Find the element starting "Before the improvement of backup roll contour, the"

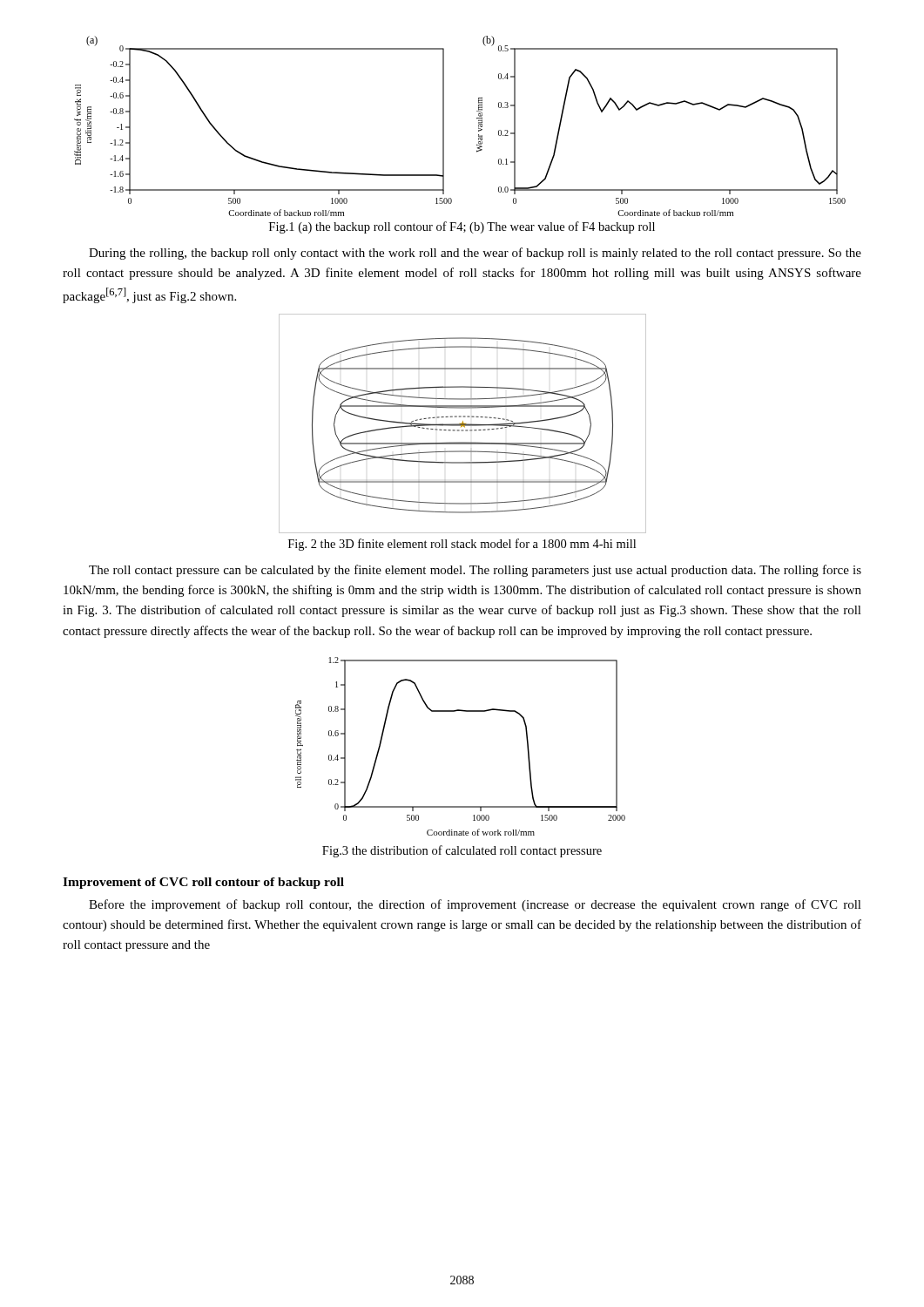pyautogui.click(x=462, y=925)
